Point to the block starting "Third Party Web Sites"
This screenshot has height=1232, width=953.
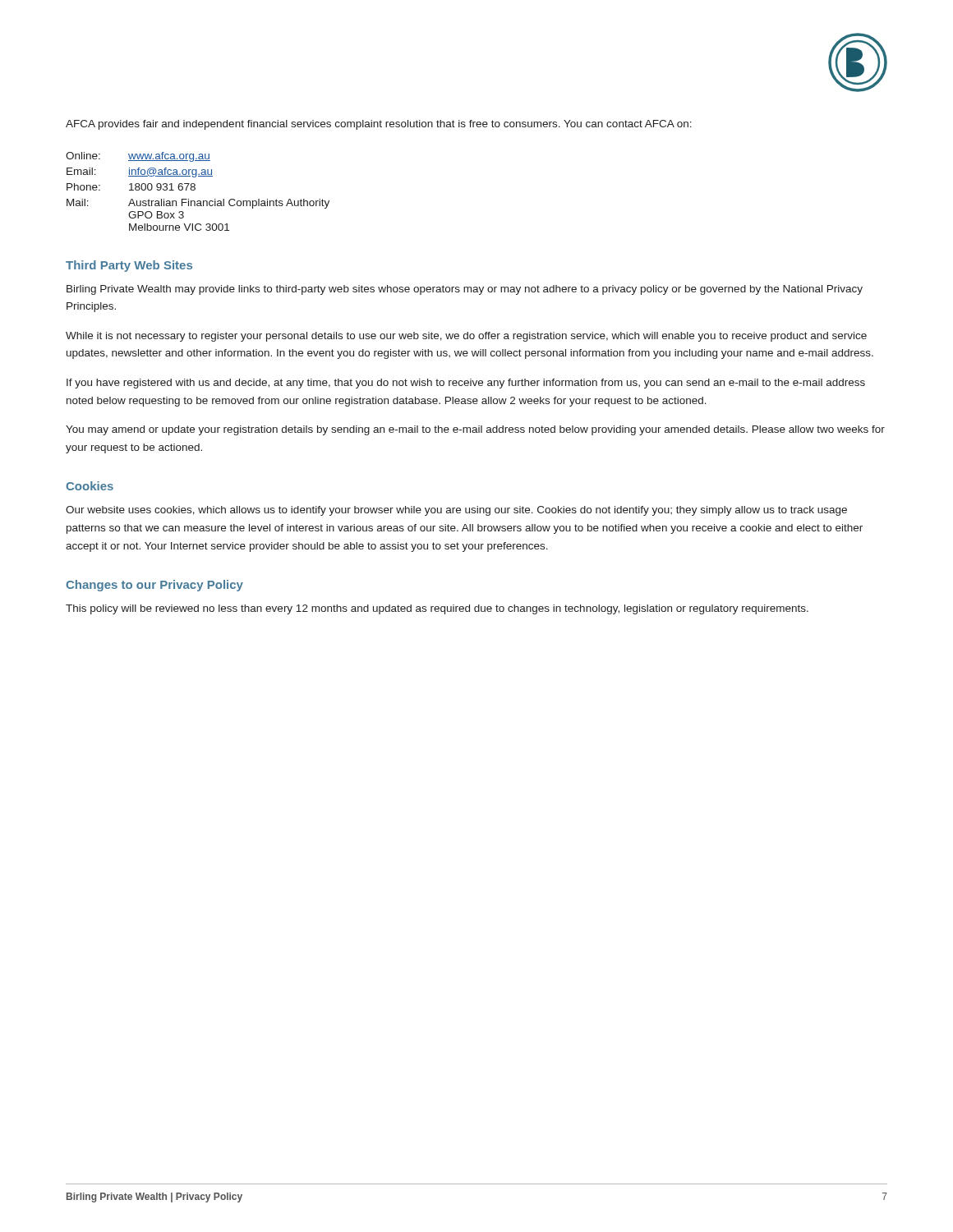(x=129, y=265)
